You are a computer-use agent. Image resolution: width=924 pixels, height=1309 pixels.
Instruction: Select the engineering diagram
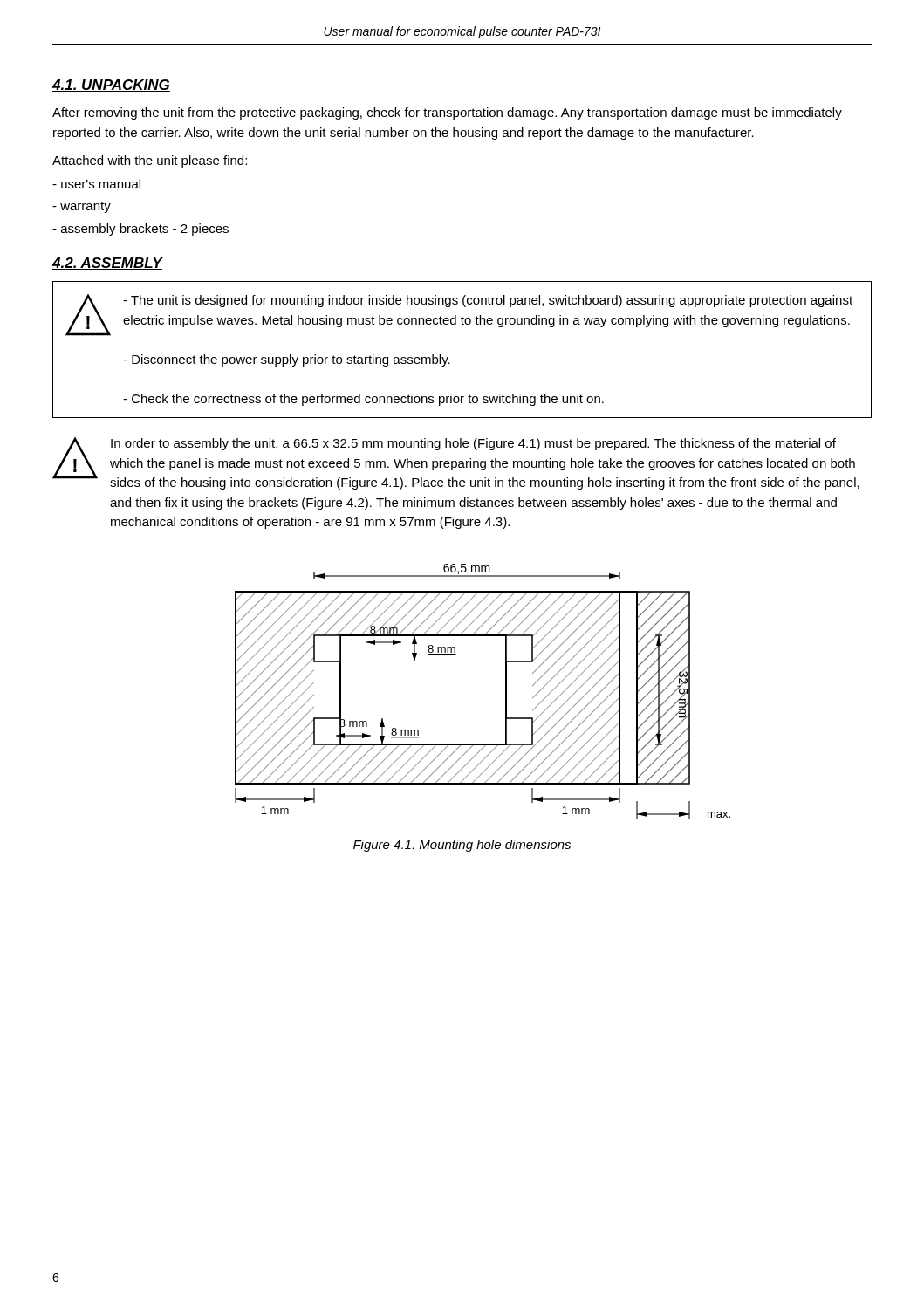click(x=462, y=693)
